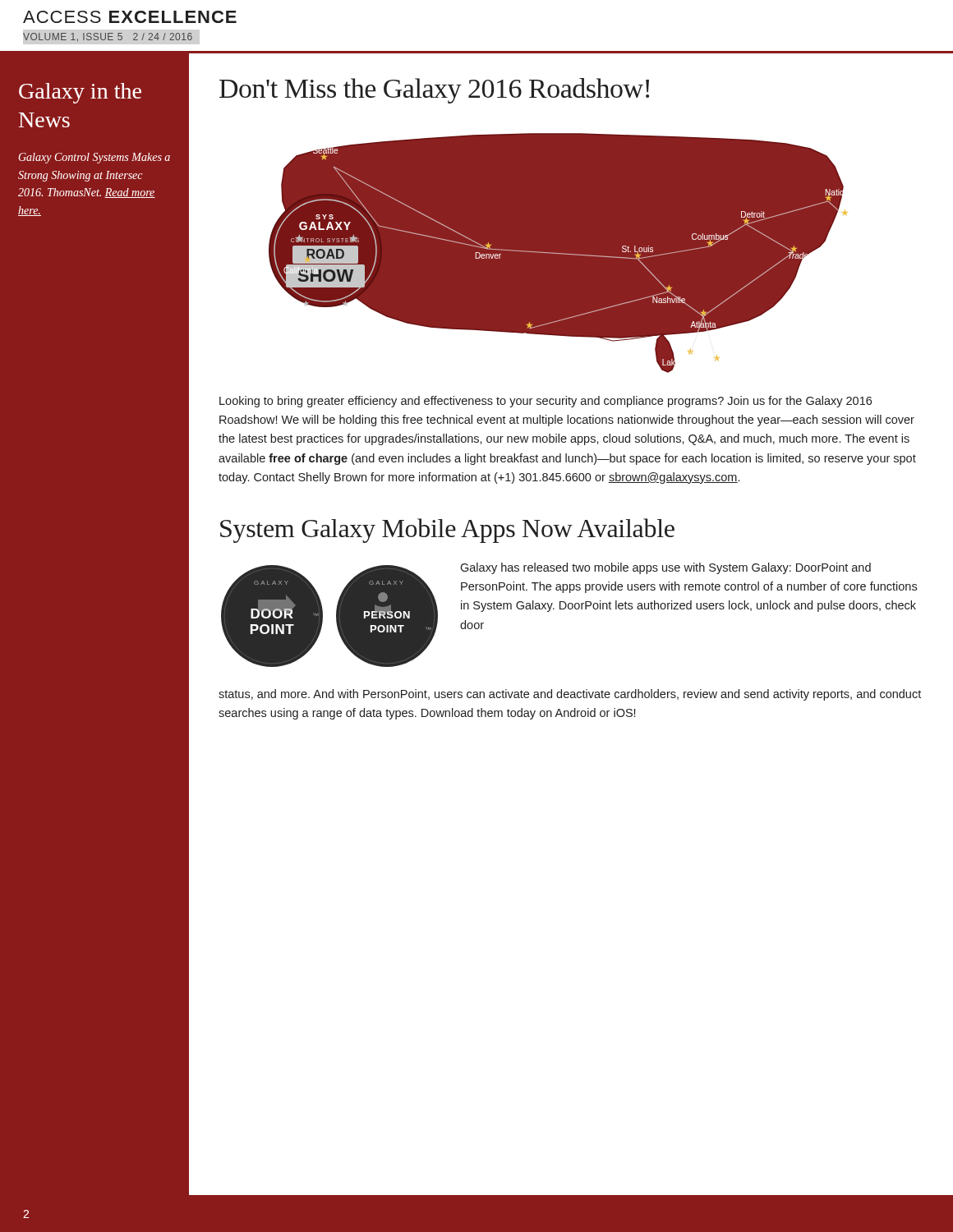Find the text block starting "System Galaxy Mobile Apps Now Available"
Viewport: 953px width, 1232px height.
[447, 528]
